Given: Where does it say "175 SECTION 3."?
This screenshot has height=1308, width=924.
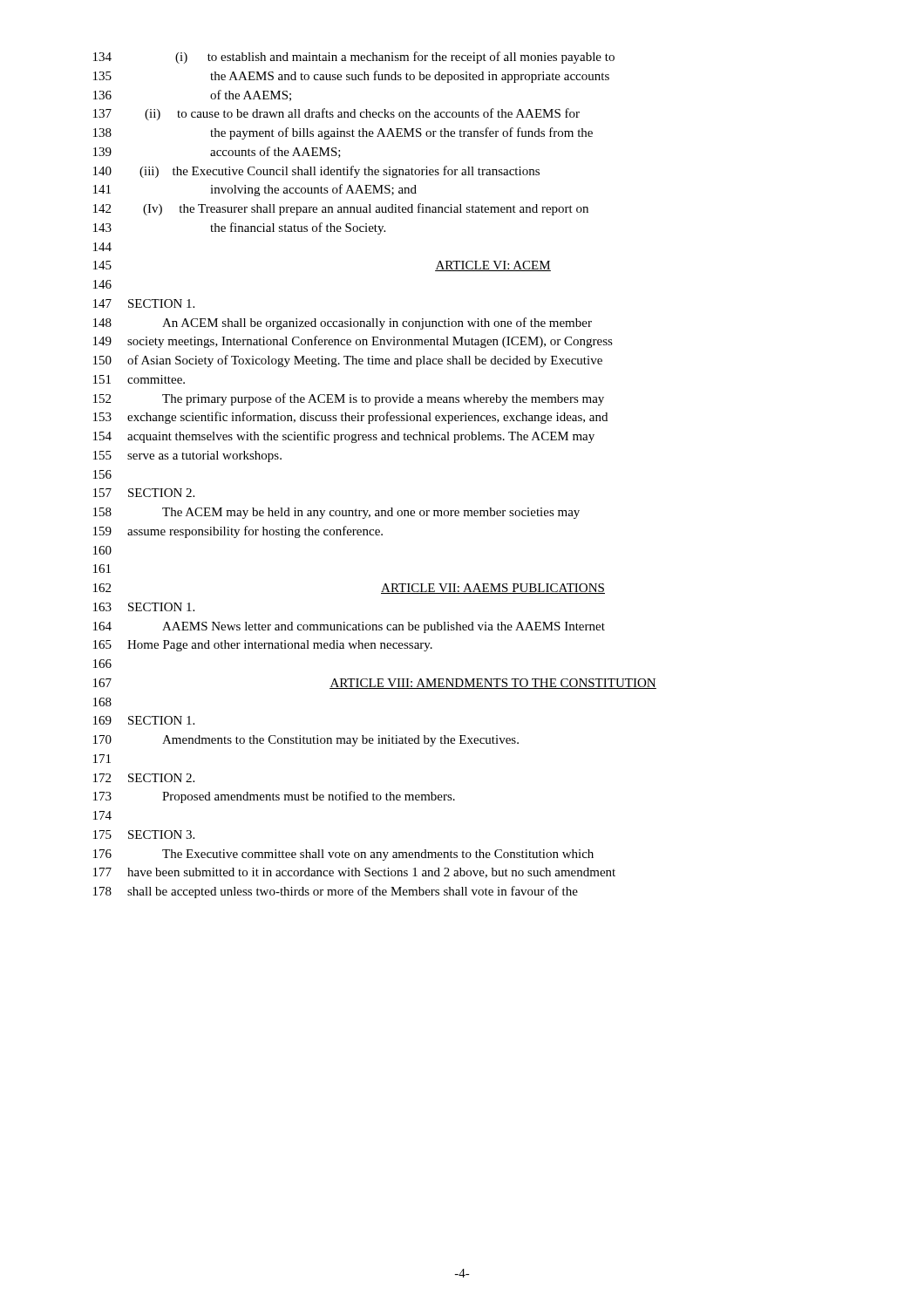Looking at the screenshot, I should coord(144,835).
